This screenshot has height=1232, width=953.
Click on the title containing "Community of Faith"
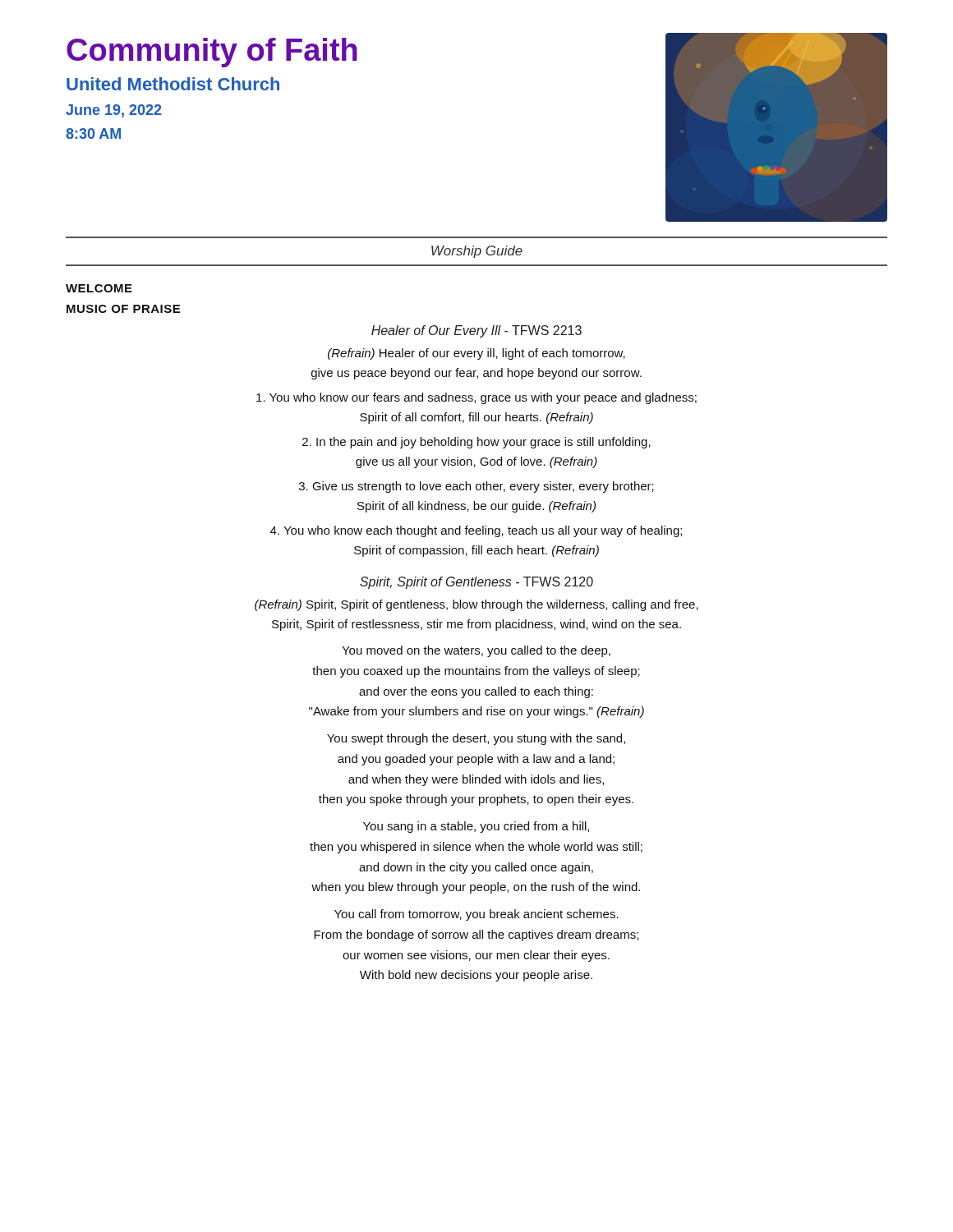212,50
